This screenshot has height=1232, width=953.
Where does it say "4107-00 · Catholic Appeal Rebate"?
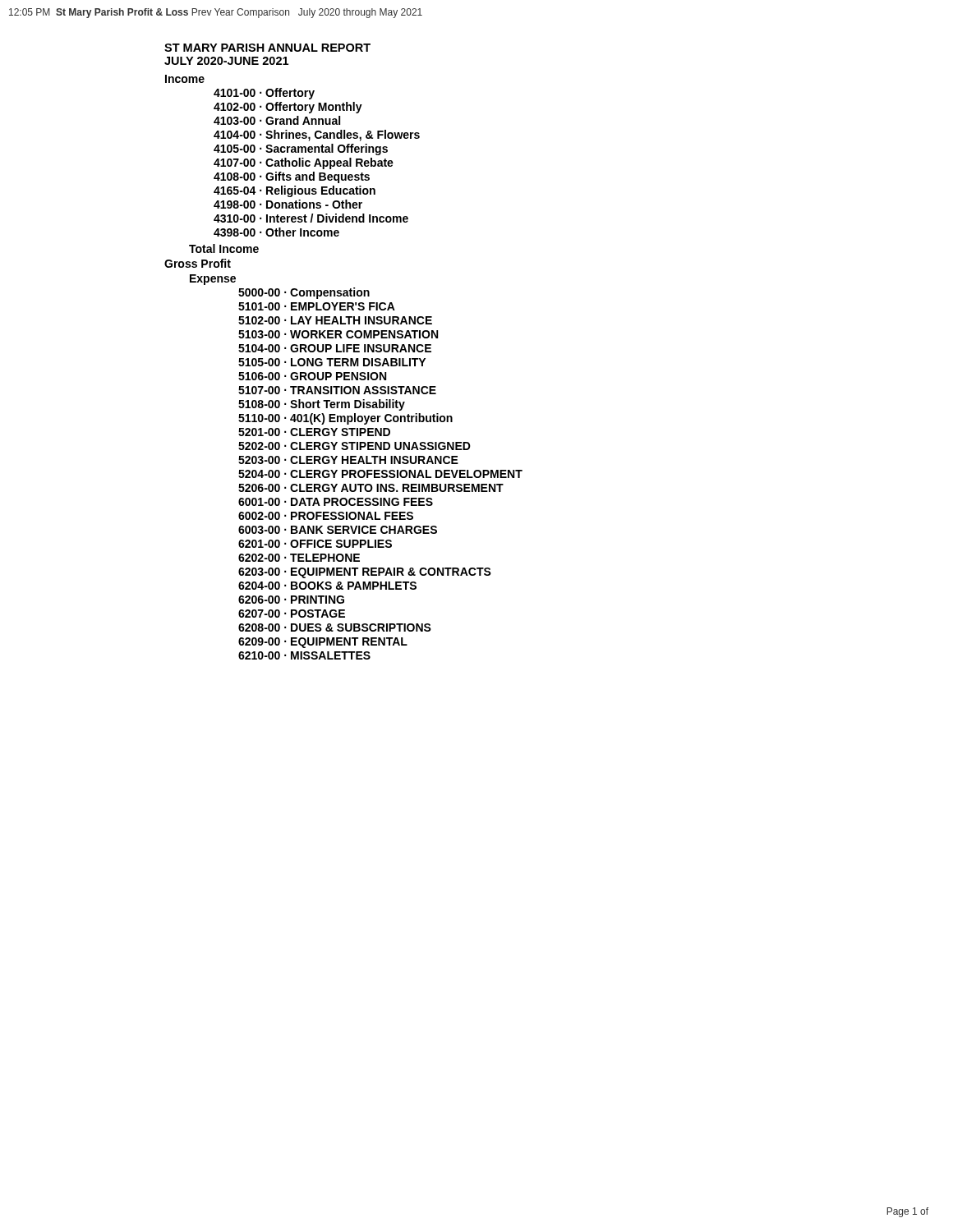[304, 163]
